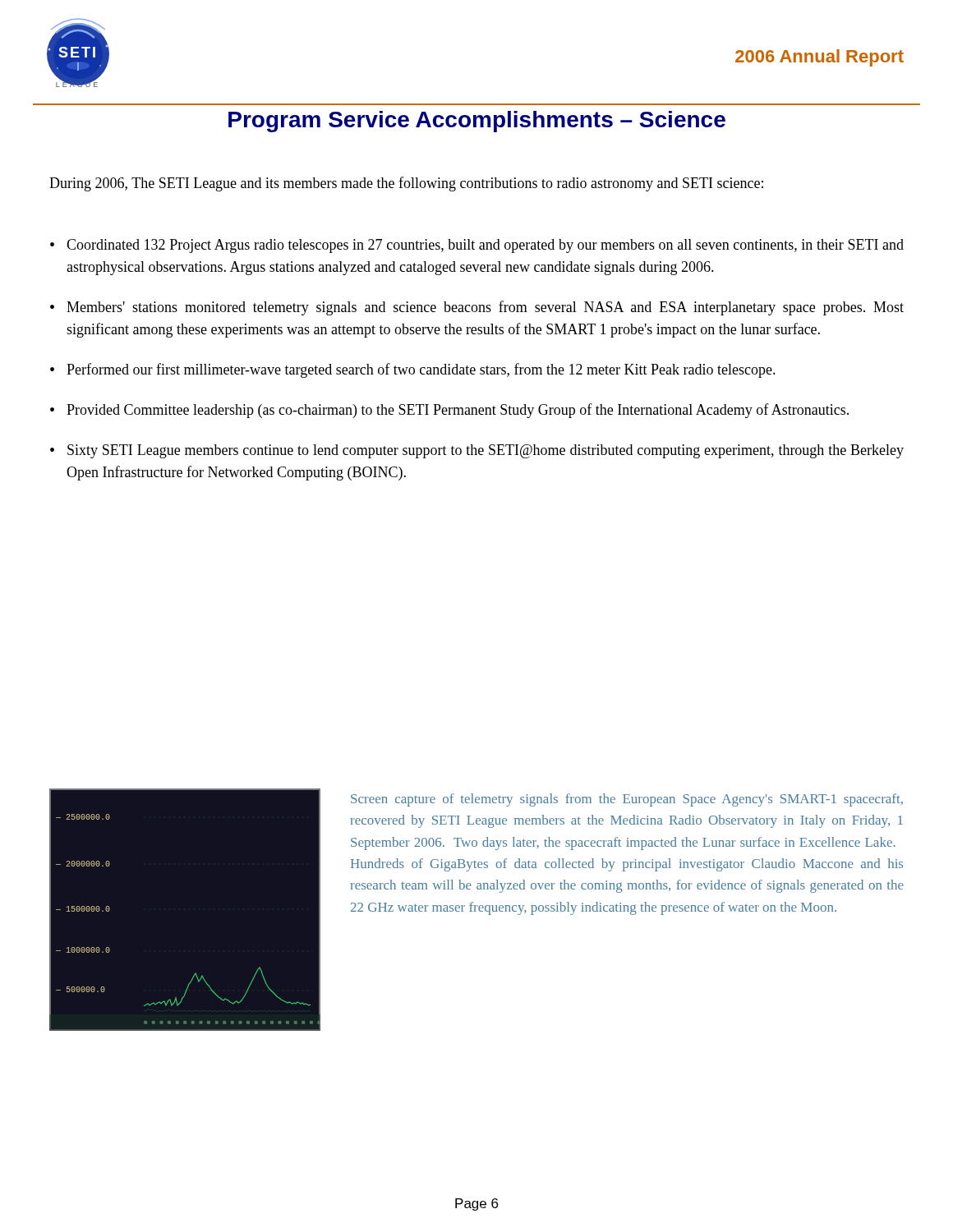The width and height of the screenshot is (953, 1232).
Task: Locate the list item containing "• Sixty SETI League"
Action: point(476,462)
